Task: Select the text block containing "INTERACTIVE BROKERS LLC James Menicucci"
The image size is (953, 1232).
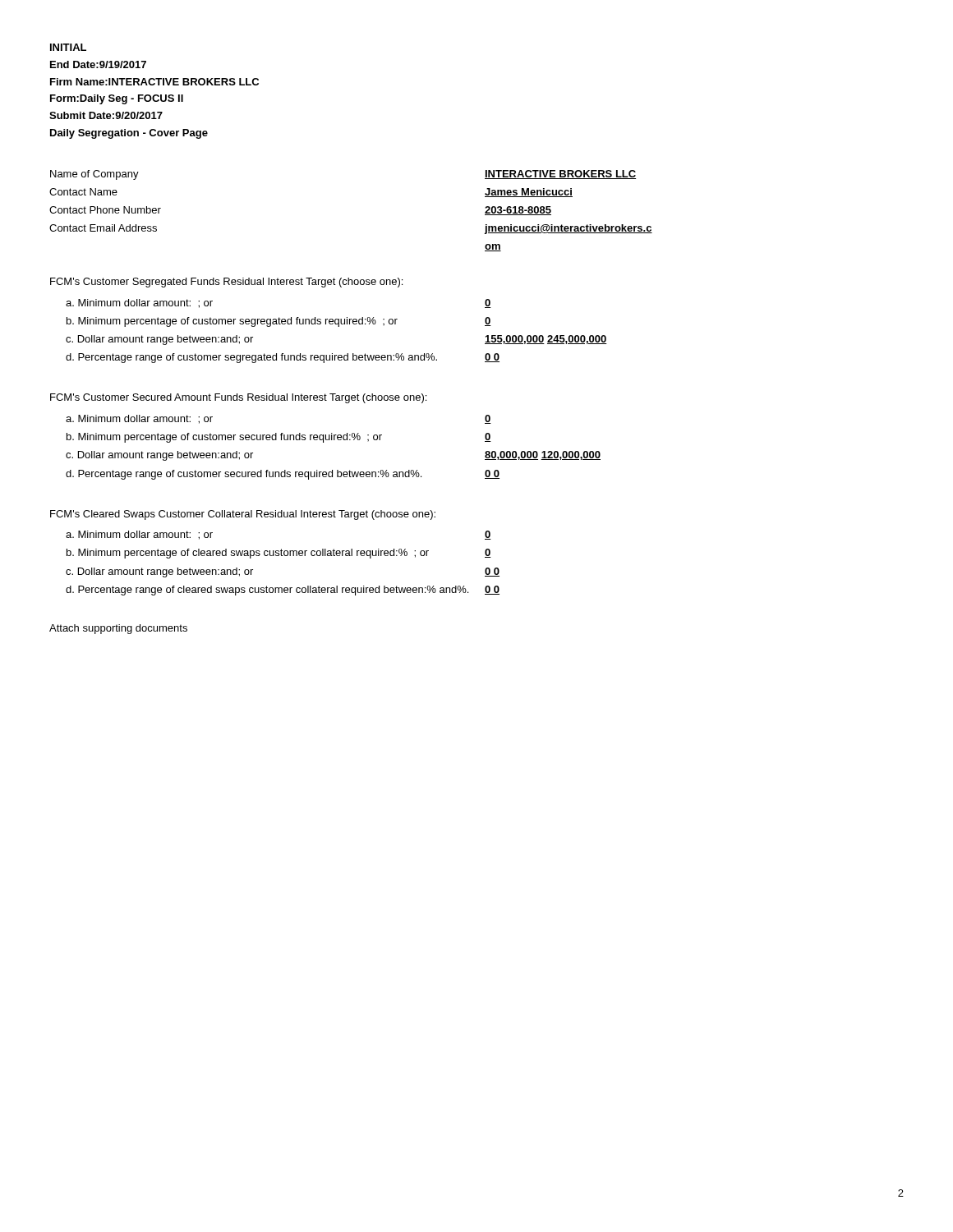Action: (x=560, y=175)
